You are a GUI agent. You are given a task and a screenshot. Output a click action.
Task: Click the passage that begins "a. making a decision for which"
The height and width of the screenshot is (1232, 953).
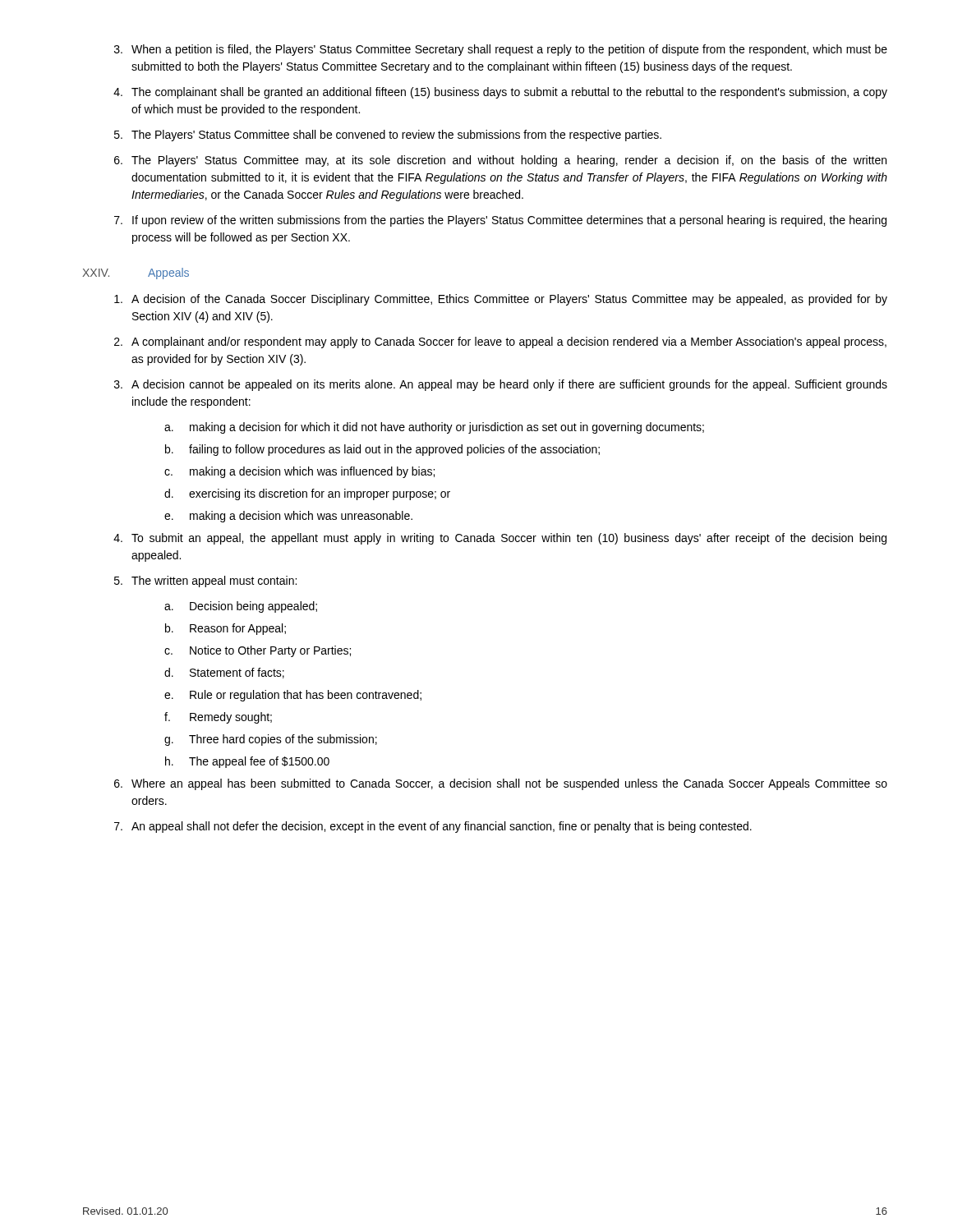tap(526, 428)
